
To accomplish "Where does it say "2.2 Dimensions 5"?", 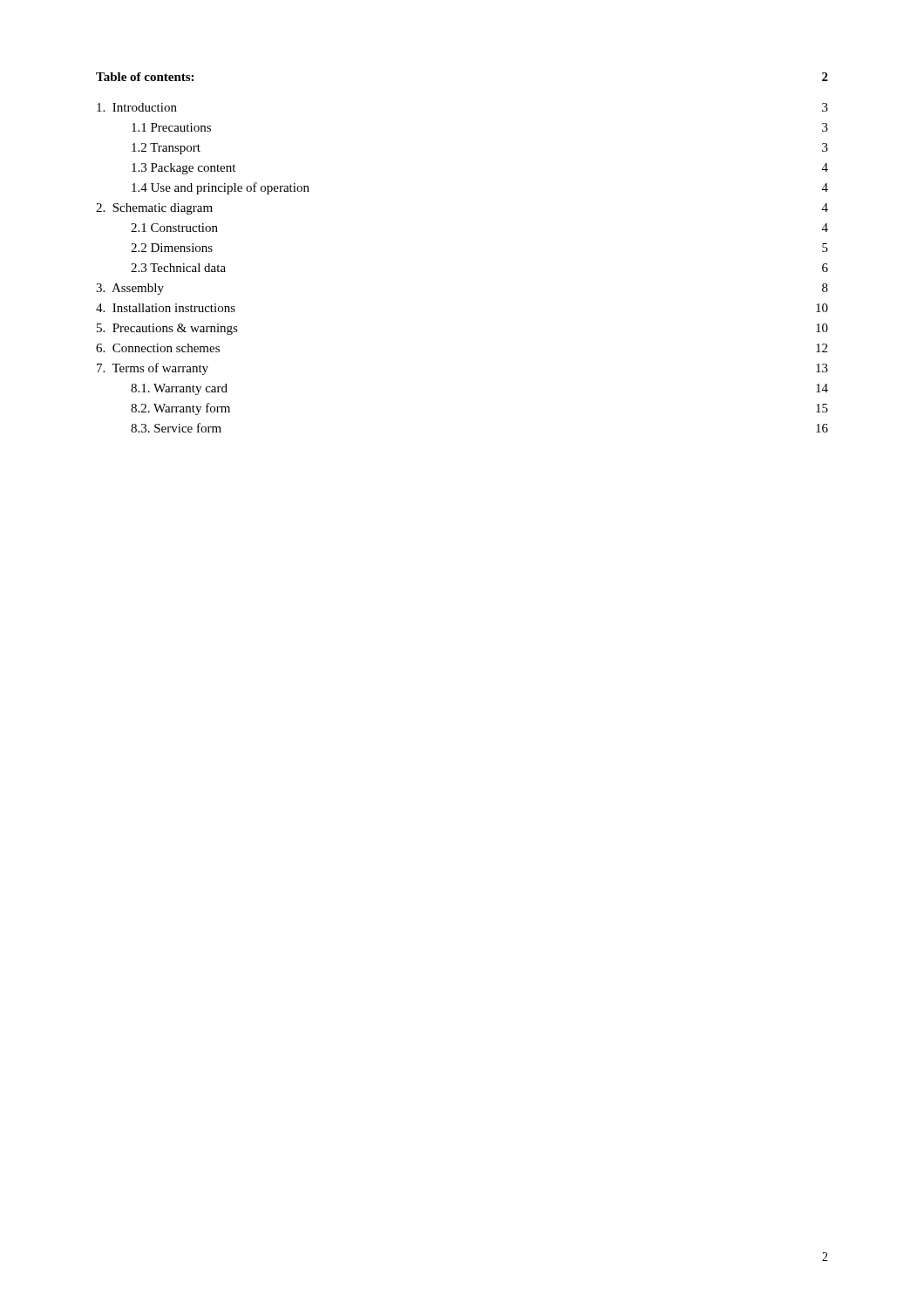I will tap(169, 247).
